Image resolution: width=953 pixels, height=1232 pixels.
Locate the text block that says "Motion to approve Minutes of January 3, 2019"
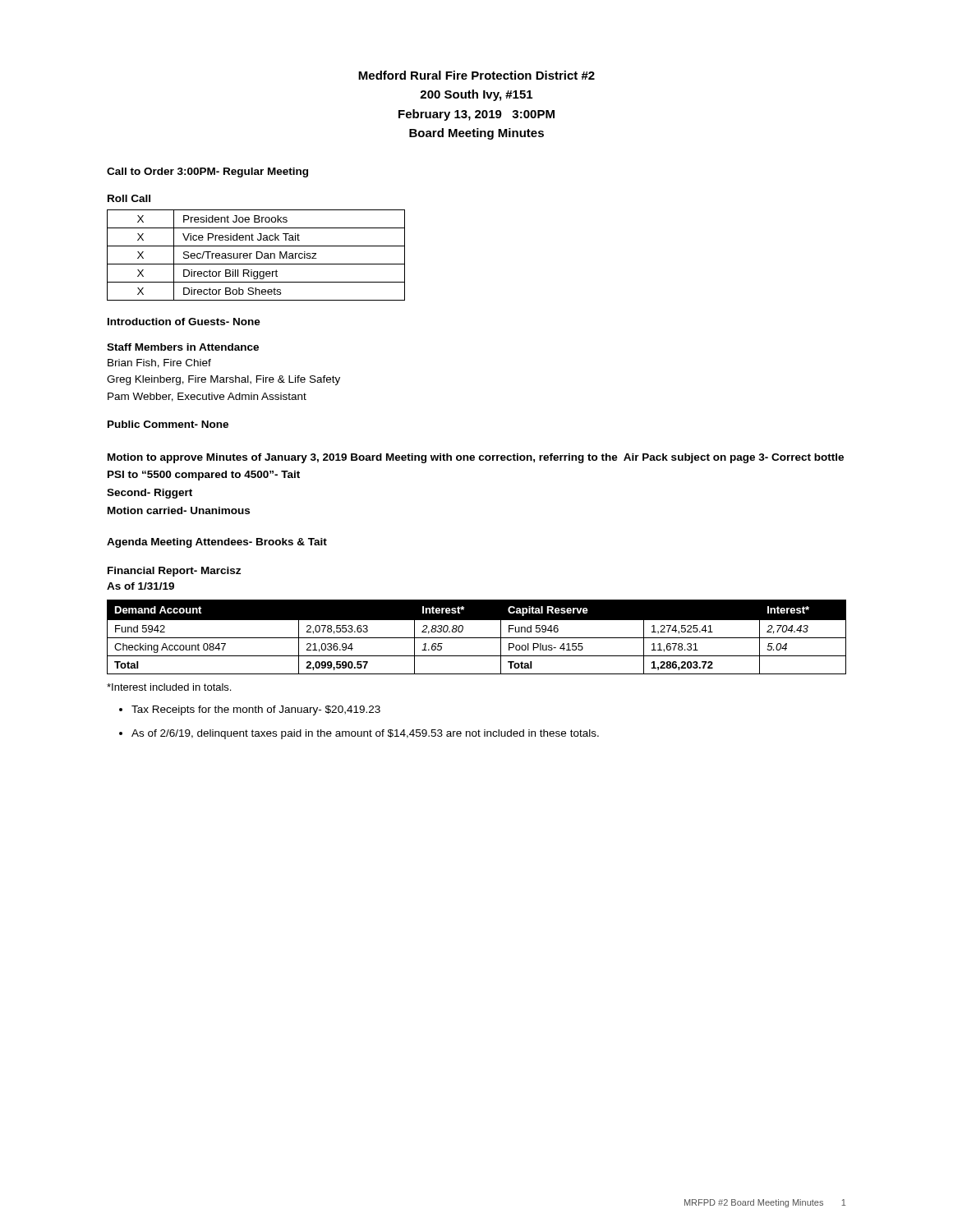476,458
